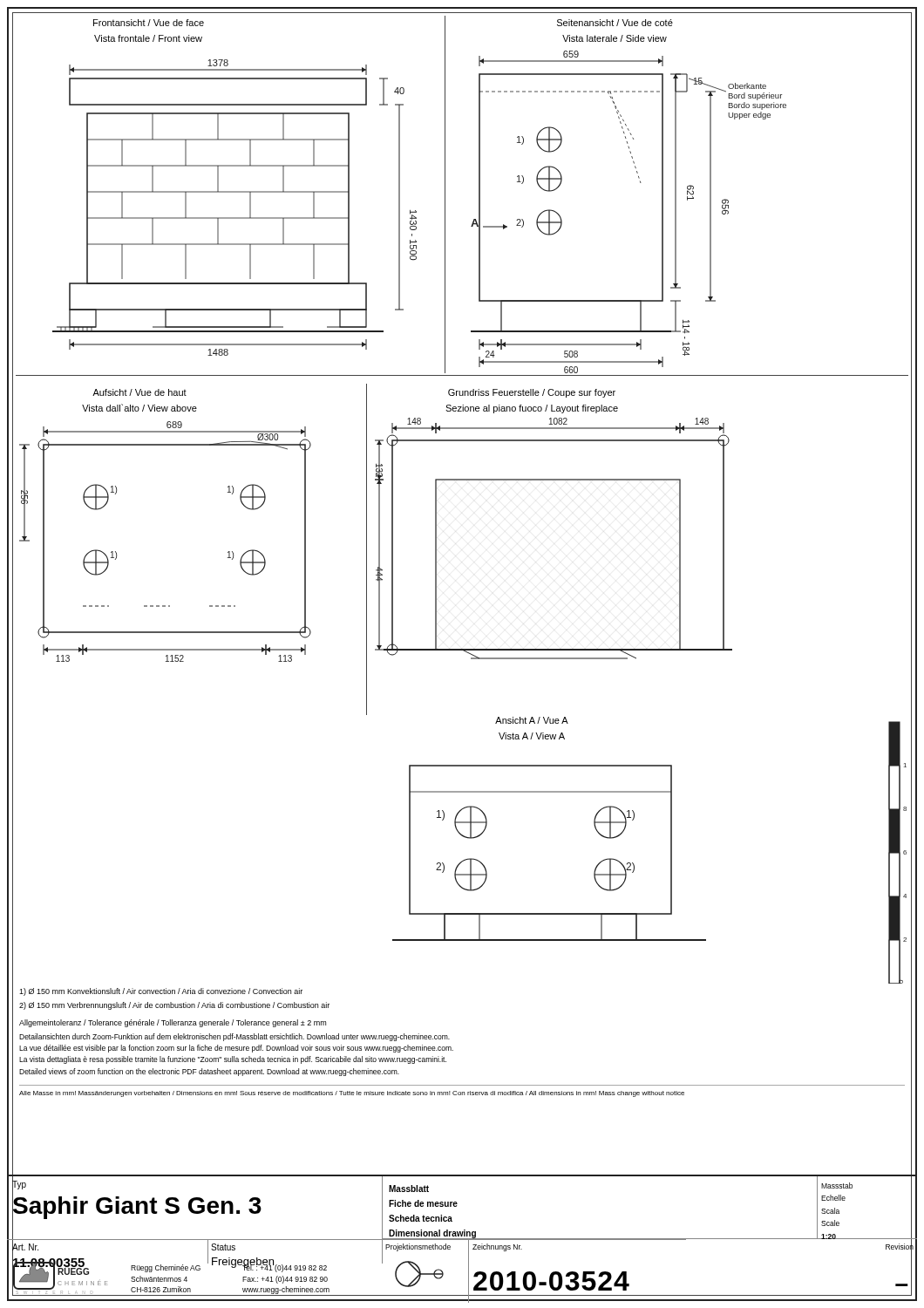
Task: Point to the region starting "Rüegg Cheminée AGSchwäntenmos 4CH-8126 Zumikon"
Action: (166, 1279)
